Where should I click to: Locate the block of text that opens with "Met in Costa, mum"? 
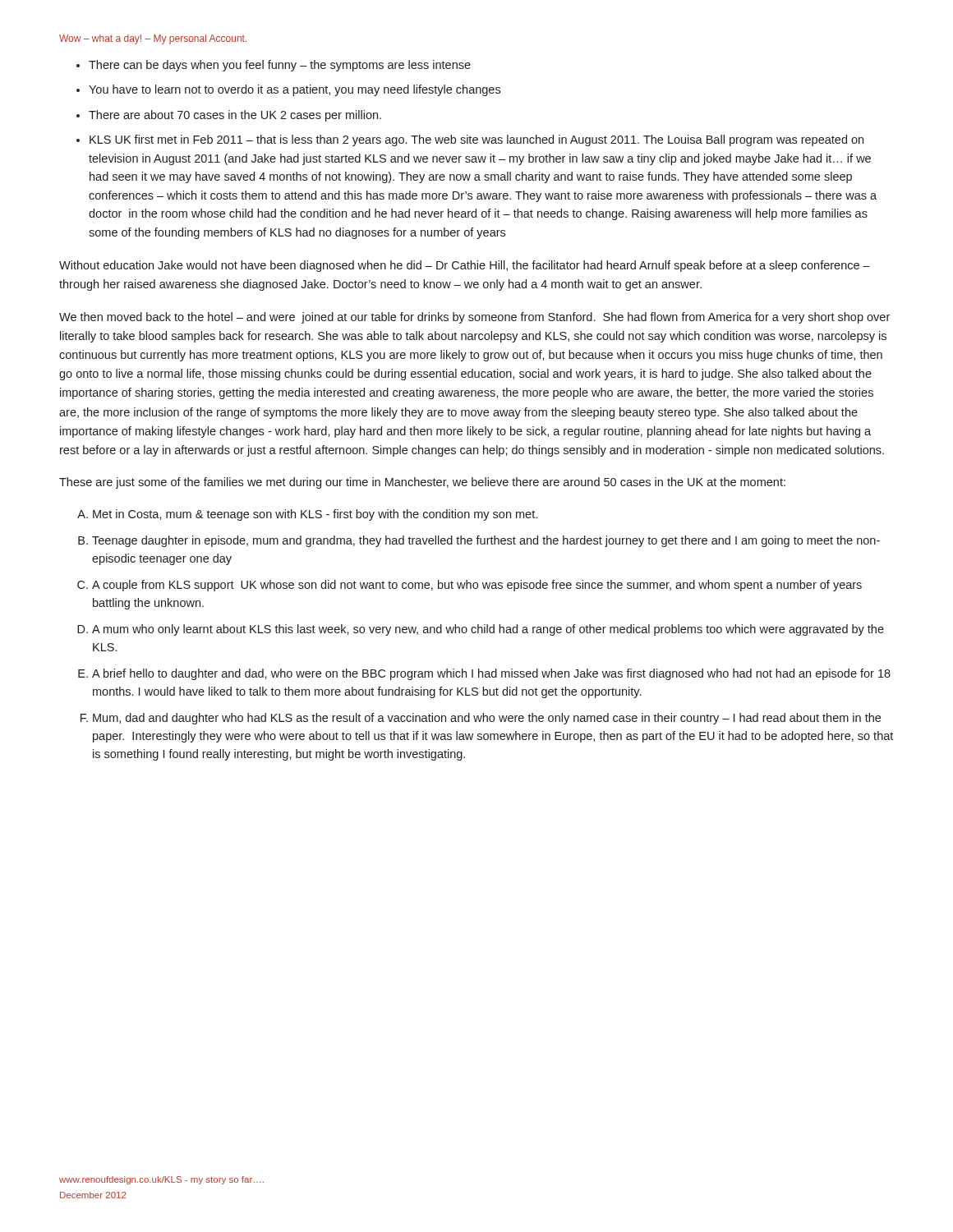pos(315,514)
